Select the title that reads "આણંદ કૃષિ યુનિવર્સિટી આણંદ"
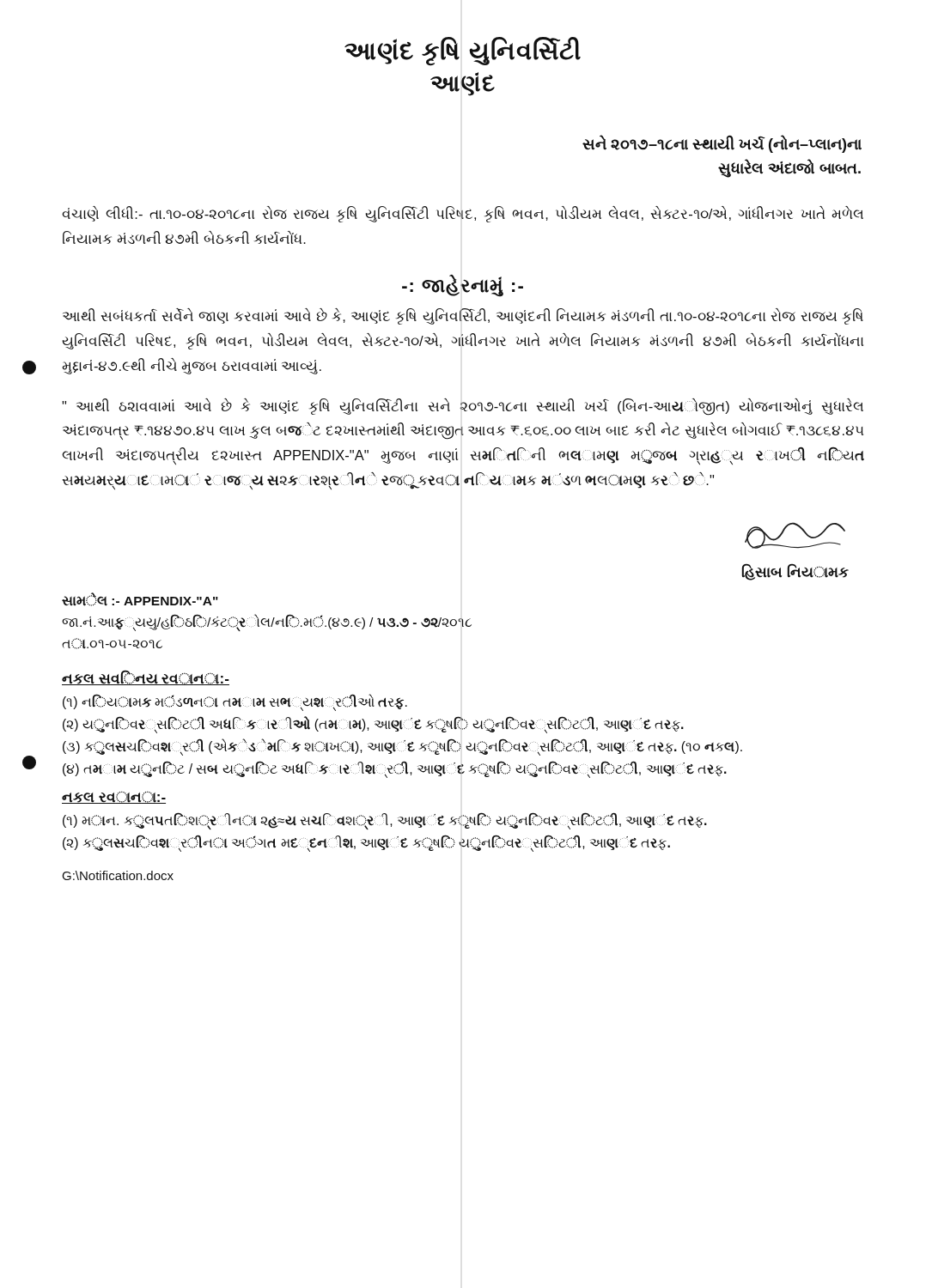 463,67
